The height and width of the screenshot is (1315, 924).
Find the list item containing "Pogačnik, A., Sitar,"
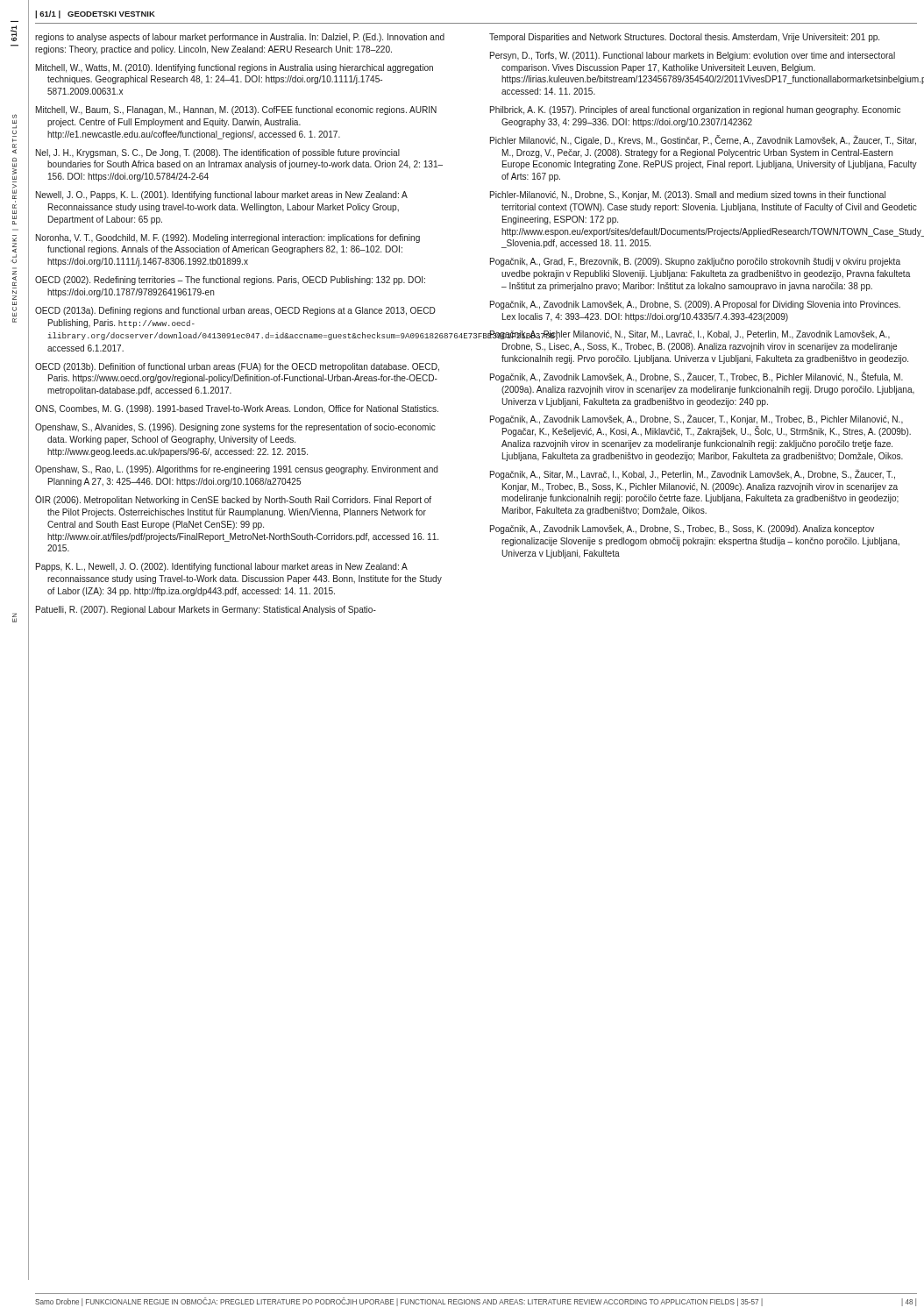pos(694,493)
